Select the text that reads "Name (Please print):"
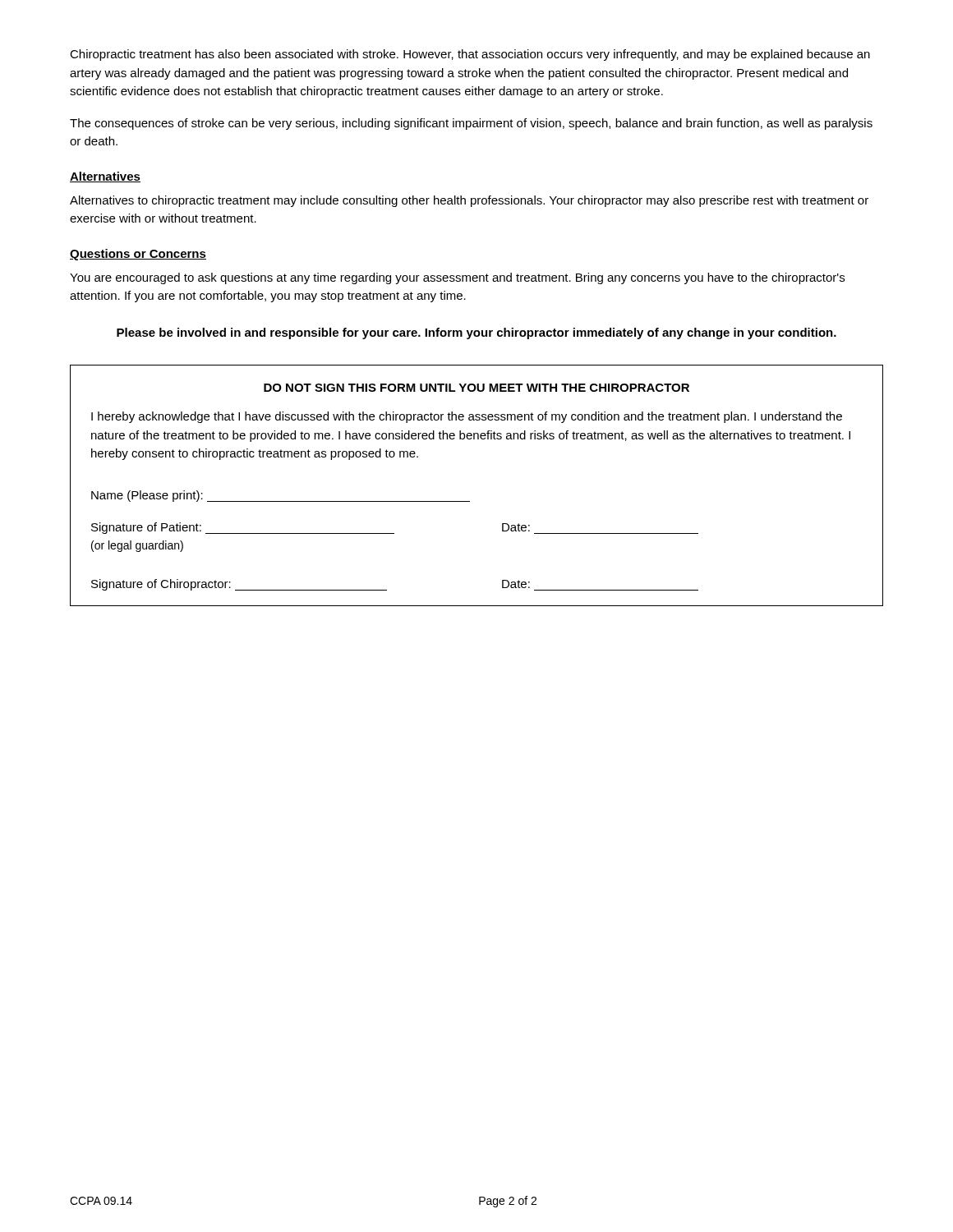The image size is (953, 1232). point(476,494)
